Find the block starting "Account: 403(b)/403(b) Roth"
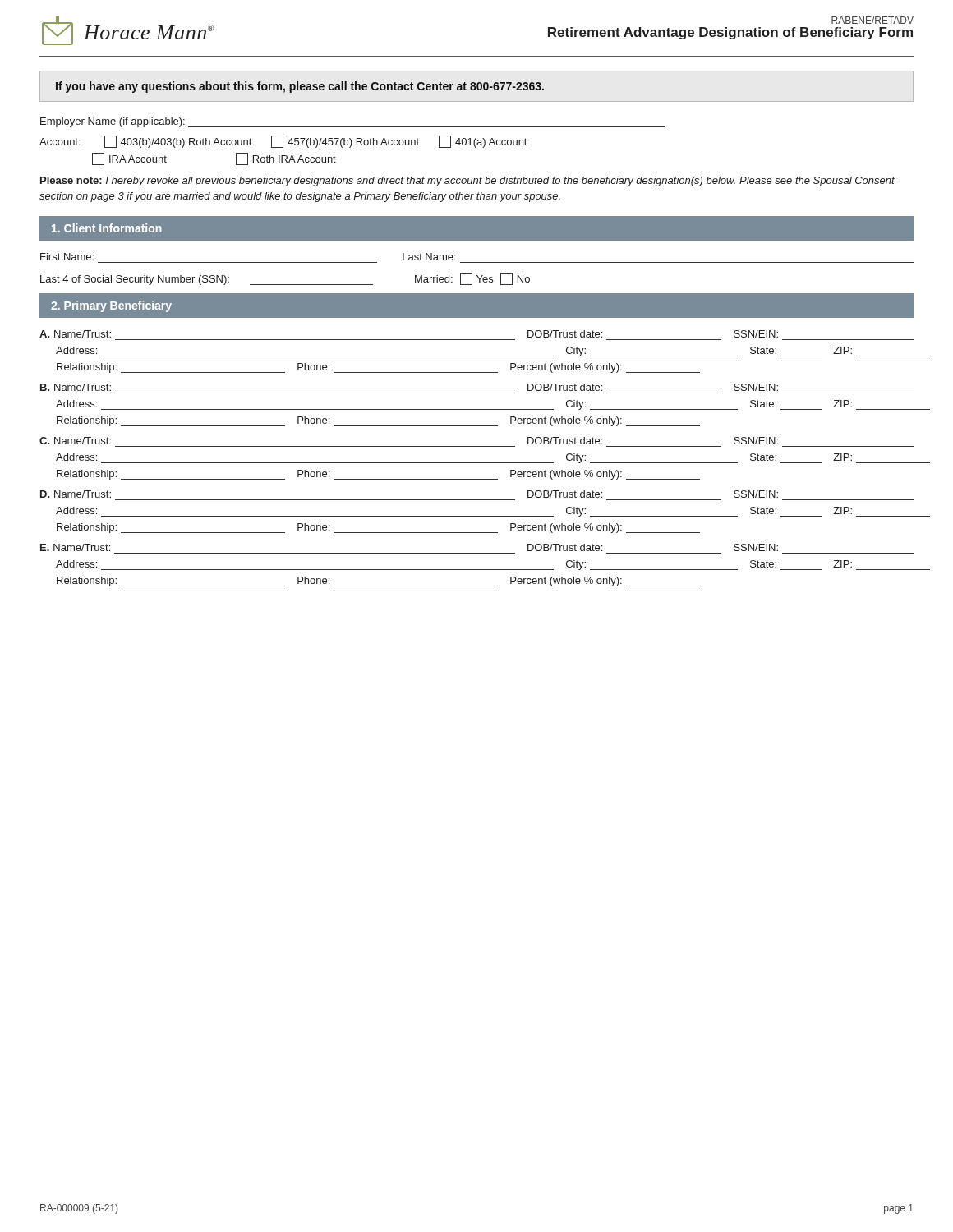The width and height of the screenshot is (953, 1232). (283, 142)
